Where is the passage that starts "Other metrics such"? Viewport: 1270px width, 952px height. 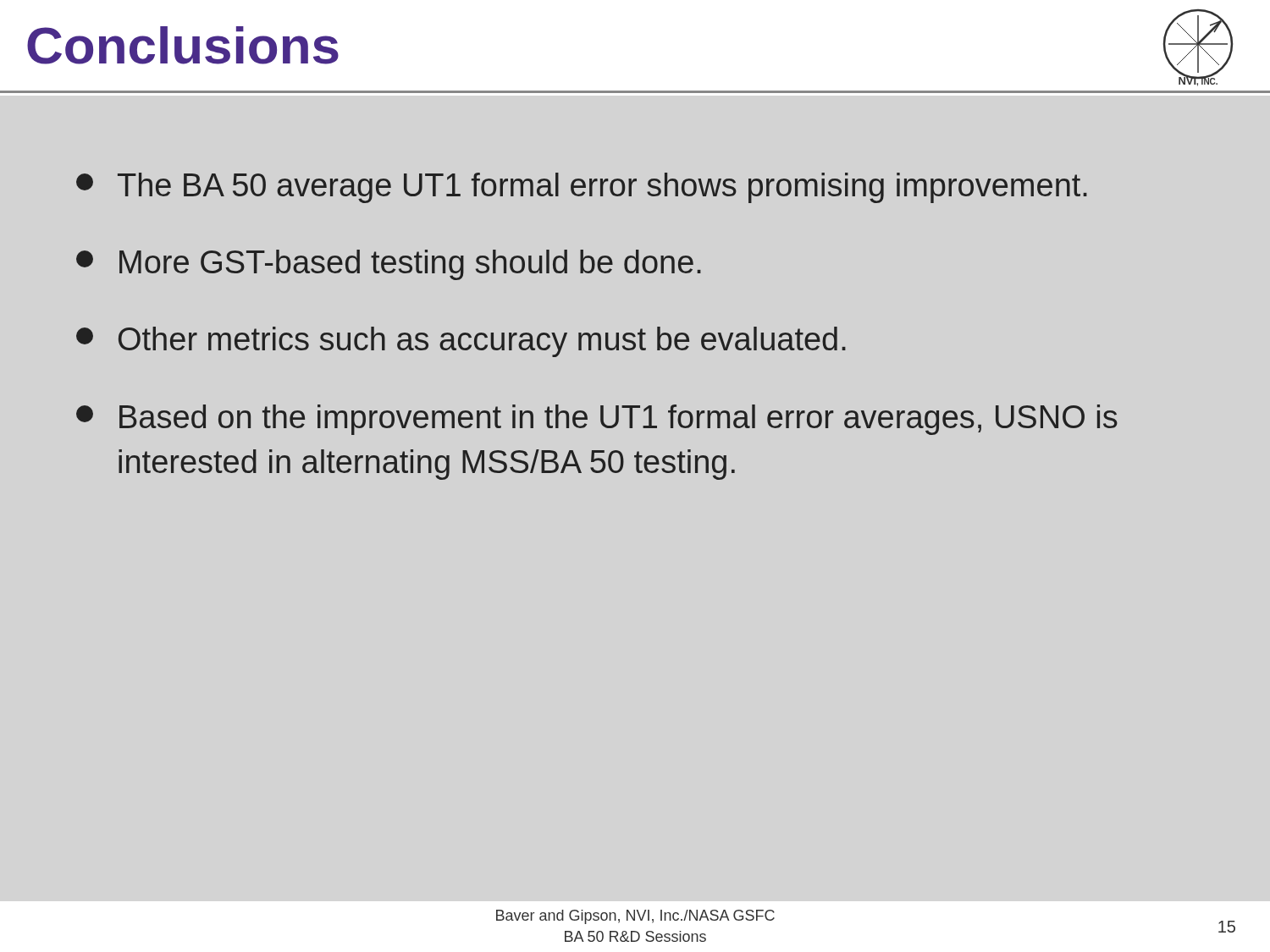(x=462, y=340)
